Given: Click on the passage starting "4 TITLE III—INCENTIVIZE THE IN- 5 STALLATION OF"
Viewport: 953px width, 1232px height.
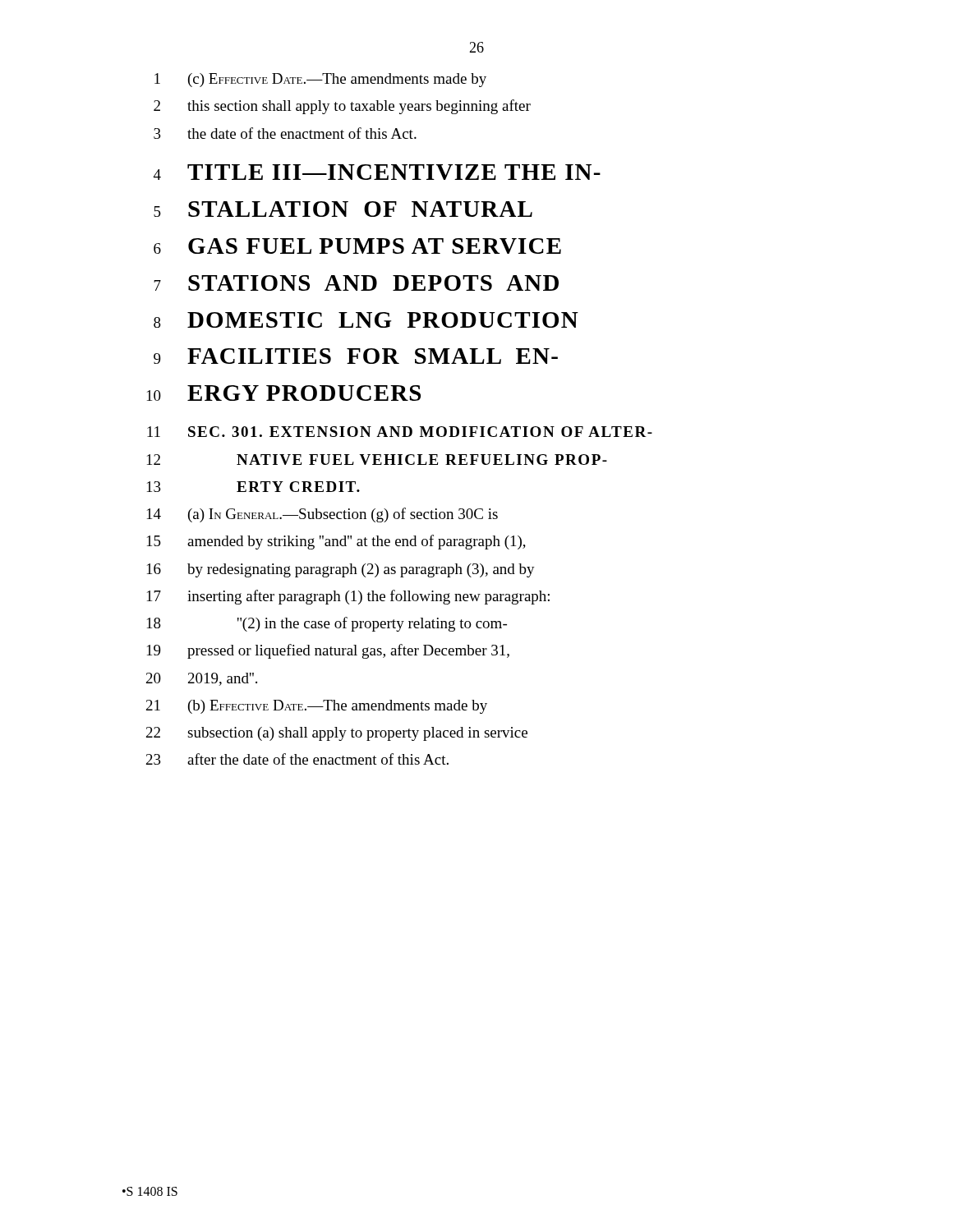Looking at the screenshot, I should point(488,283).
